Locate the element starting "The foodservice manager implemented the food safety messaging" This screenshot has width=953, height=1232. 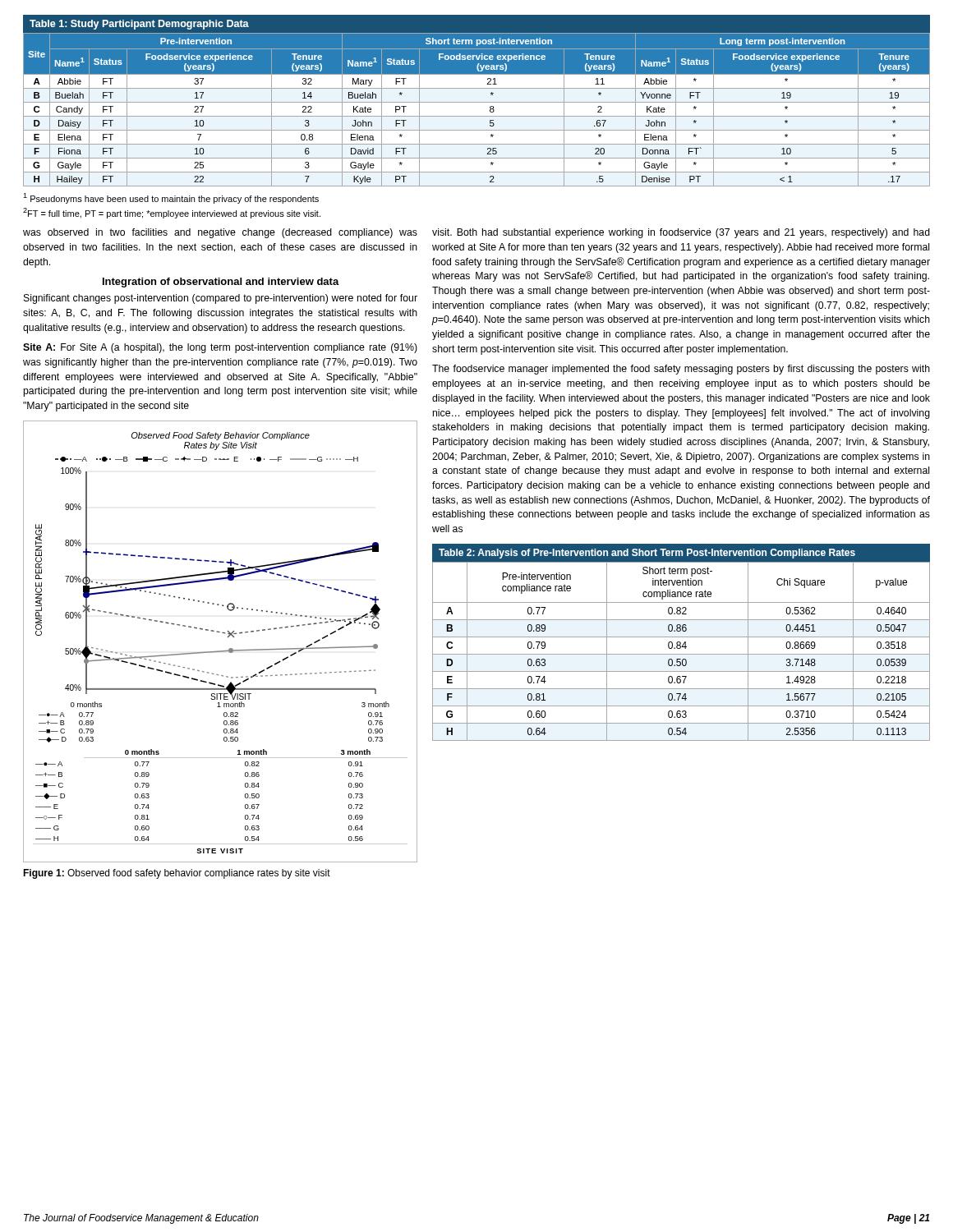point(681,449)
